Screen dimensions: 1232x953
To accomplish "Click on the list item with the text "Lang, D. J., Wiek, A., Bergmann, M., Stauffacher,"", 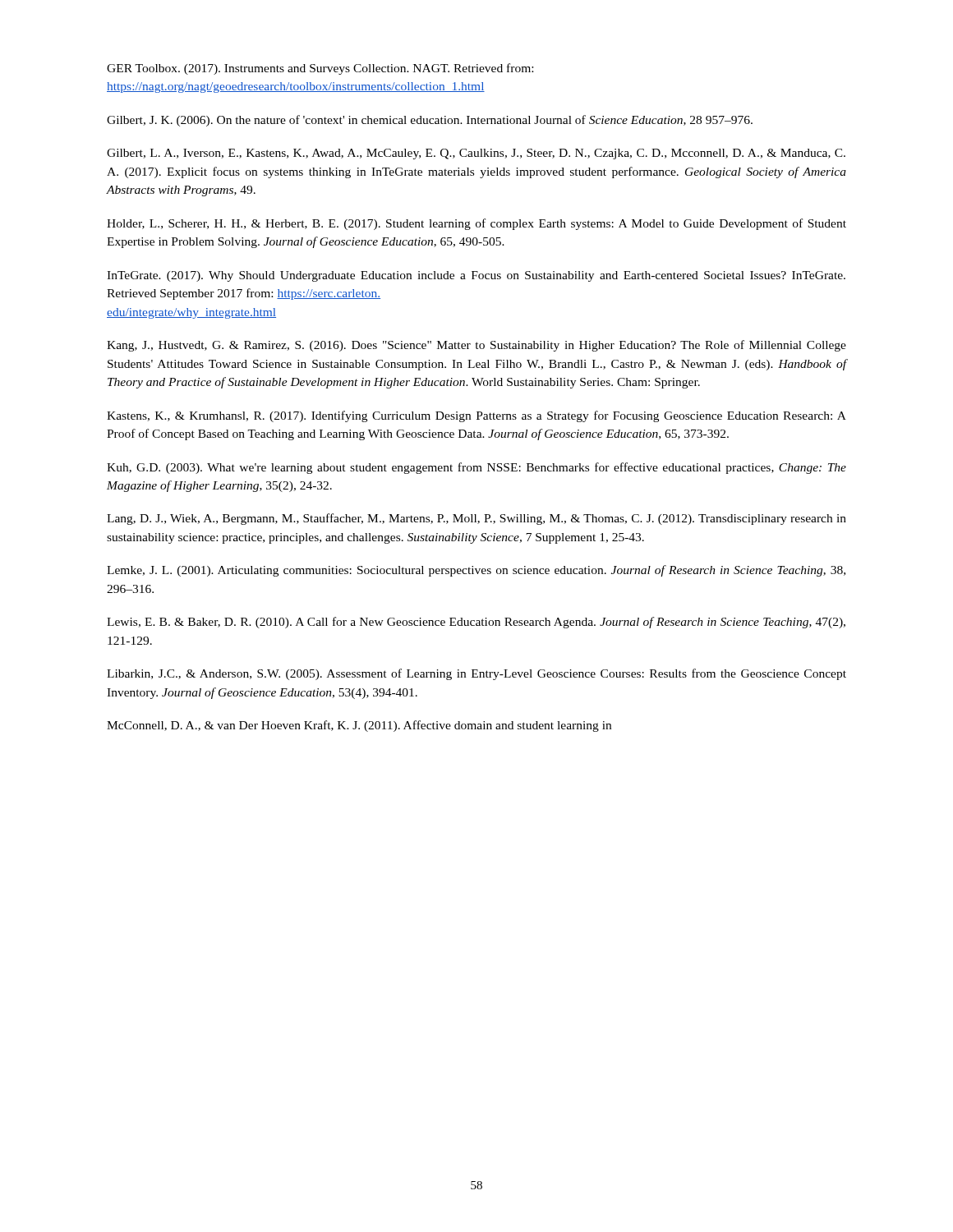I will coord(476,527).
